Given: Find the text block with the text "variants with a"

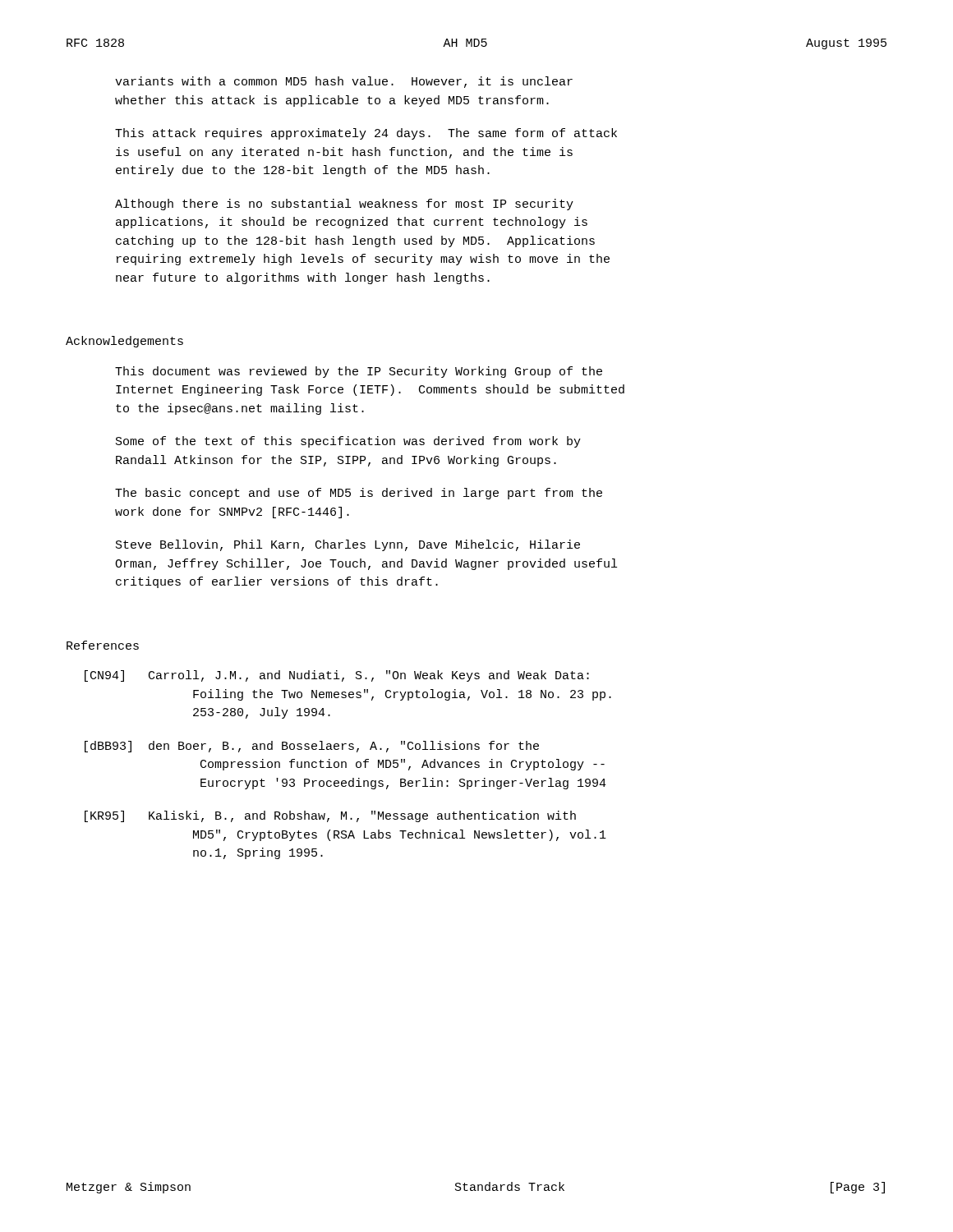Looking at the screenshot, I should pyautogui.click(x=344, y=92).
